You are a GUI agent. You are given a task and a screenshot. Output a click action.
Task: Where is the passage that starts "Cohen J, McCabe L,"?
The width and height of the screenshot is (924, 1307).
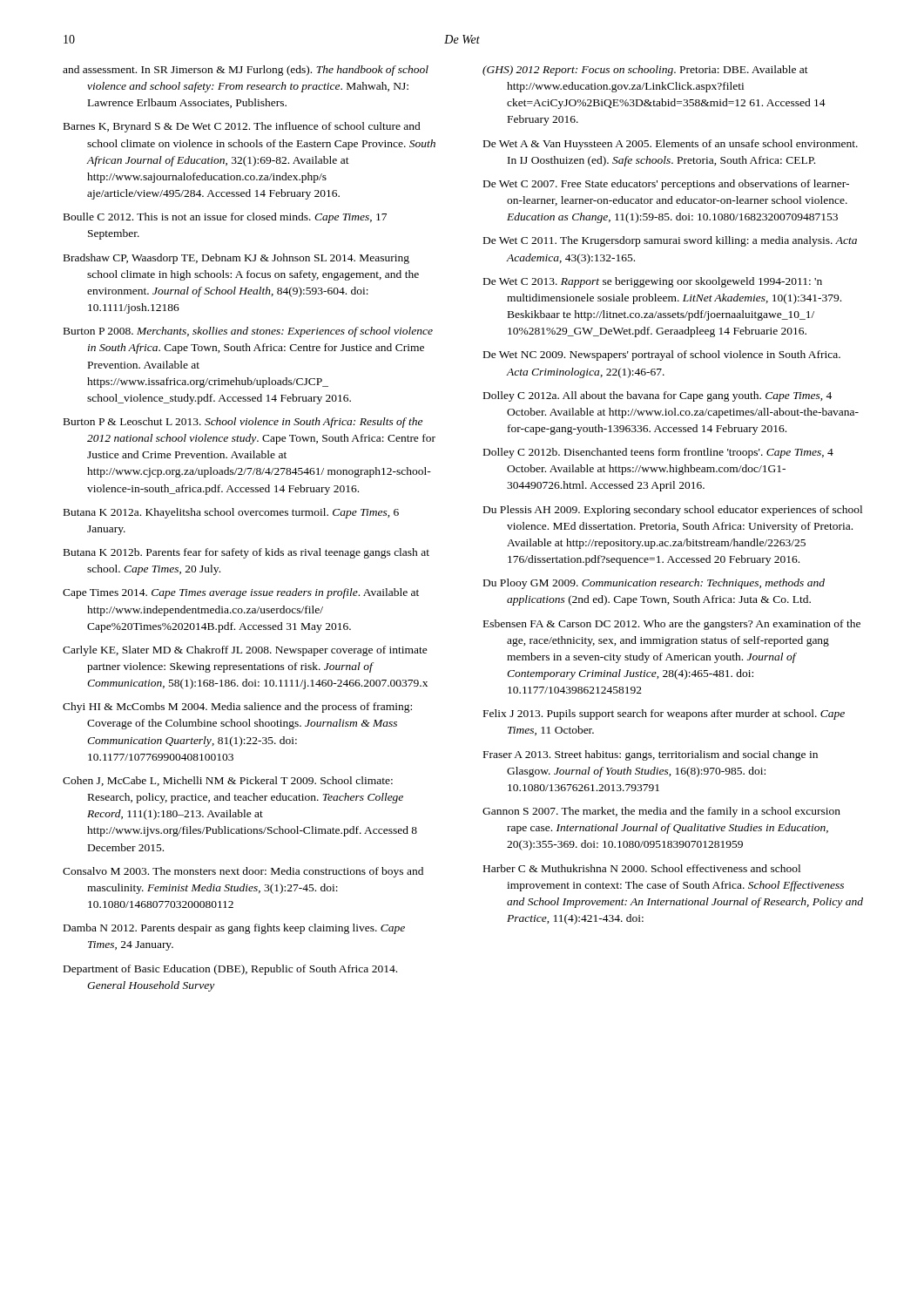tap(240, 814)
